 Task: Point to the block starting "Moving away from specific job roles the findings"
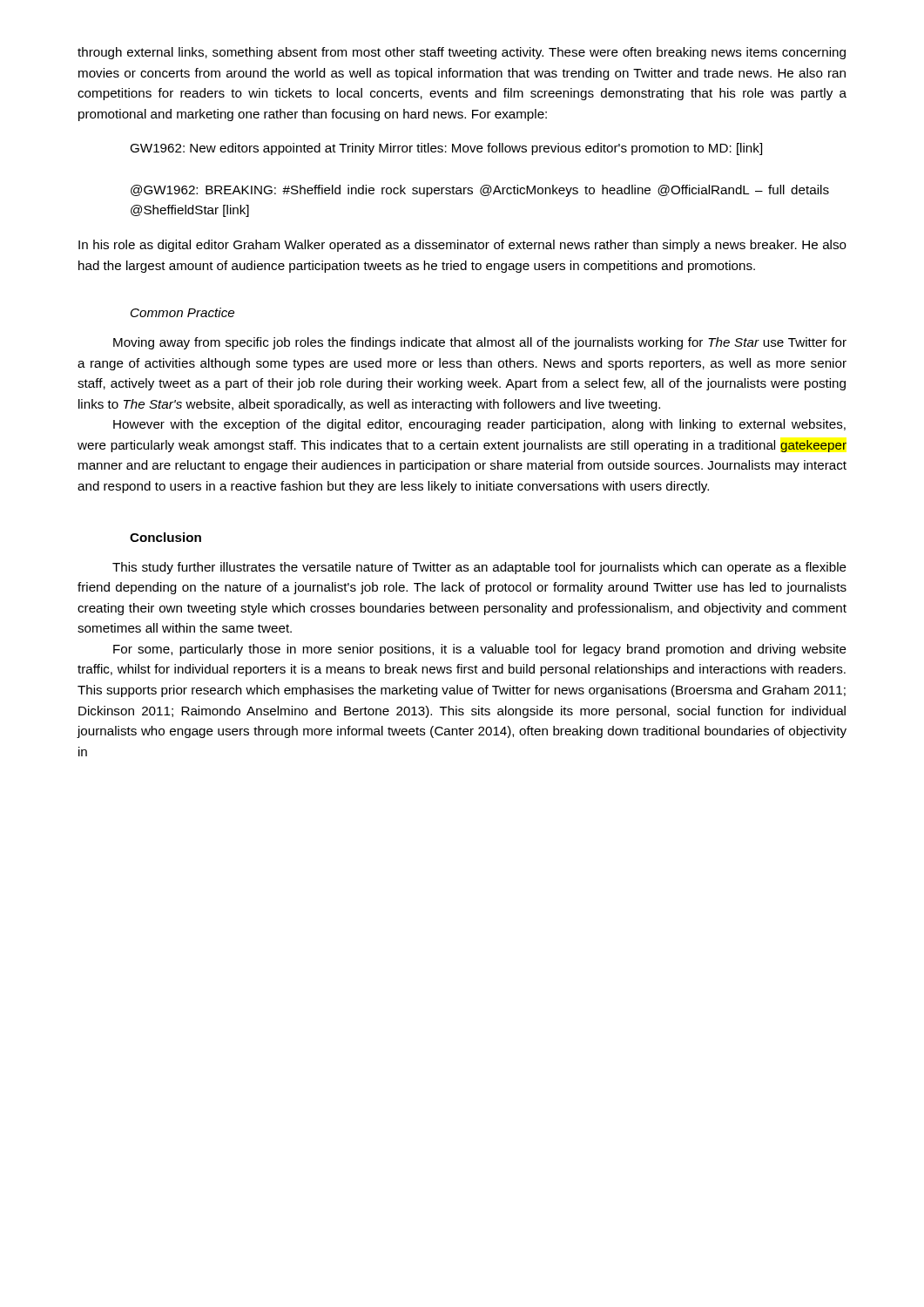point(462,414)
